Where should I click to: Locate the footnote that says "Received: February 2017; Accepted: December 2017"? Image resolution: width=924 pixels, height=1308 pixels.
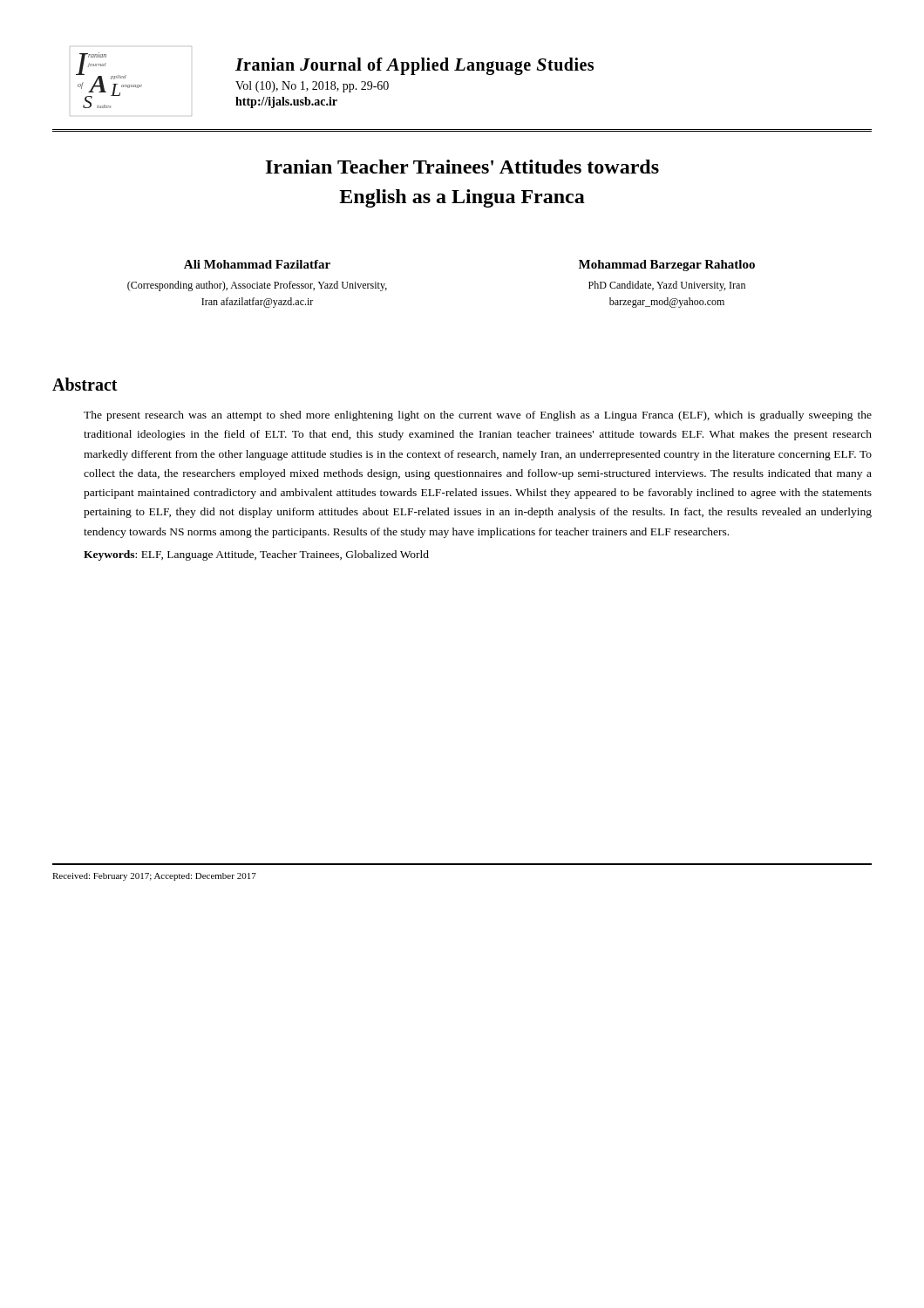pos(462,875)
